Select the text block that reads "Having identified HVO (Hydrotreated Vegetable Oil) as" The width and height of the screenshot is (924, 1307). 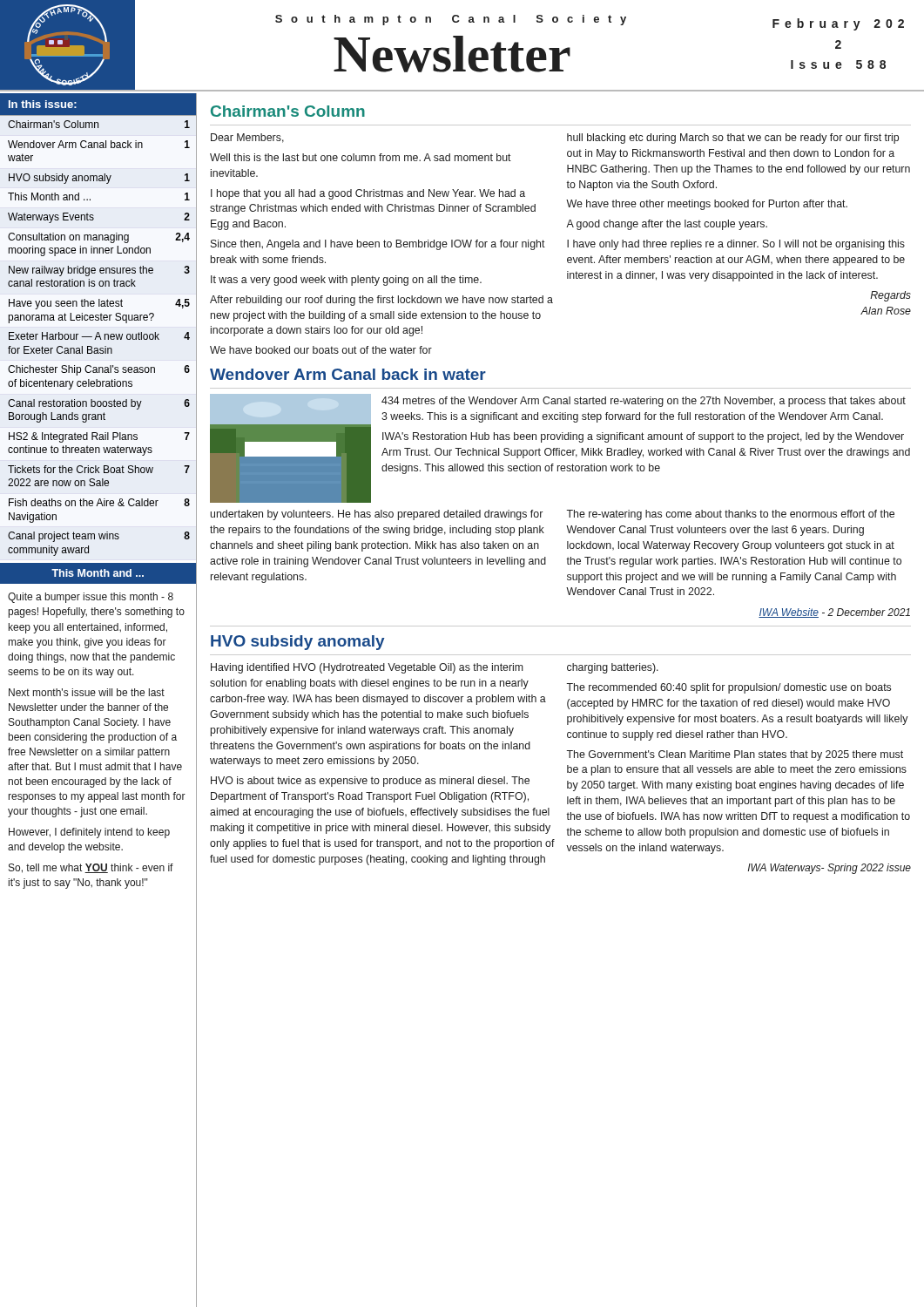pyautogui.click(x=382, y=764)
